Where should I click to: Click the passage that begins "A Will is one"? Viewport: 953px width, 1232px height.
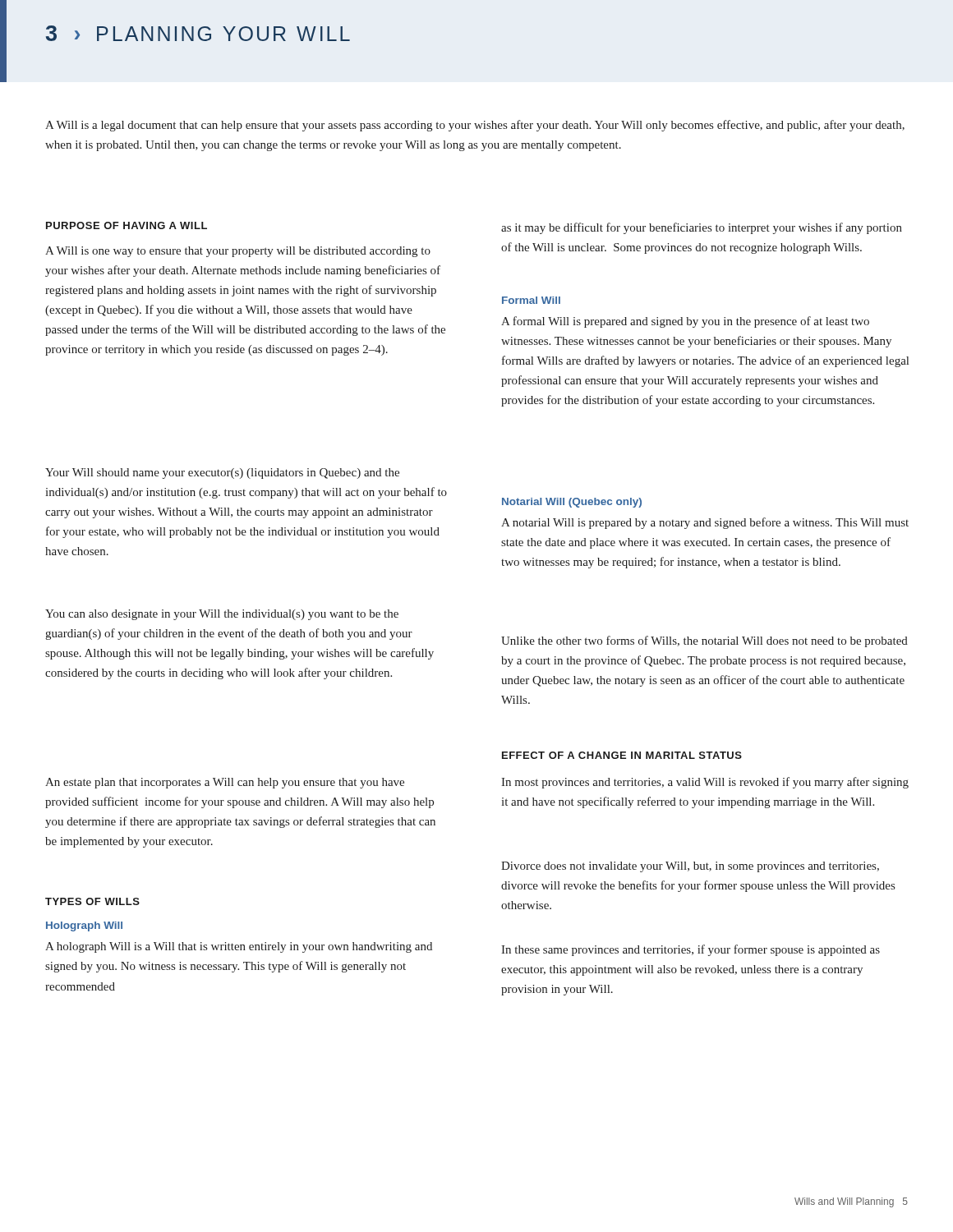[246, 300]
